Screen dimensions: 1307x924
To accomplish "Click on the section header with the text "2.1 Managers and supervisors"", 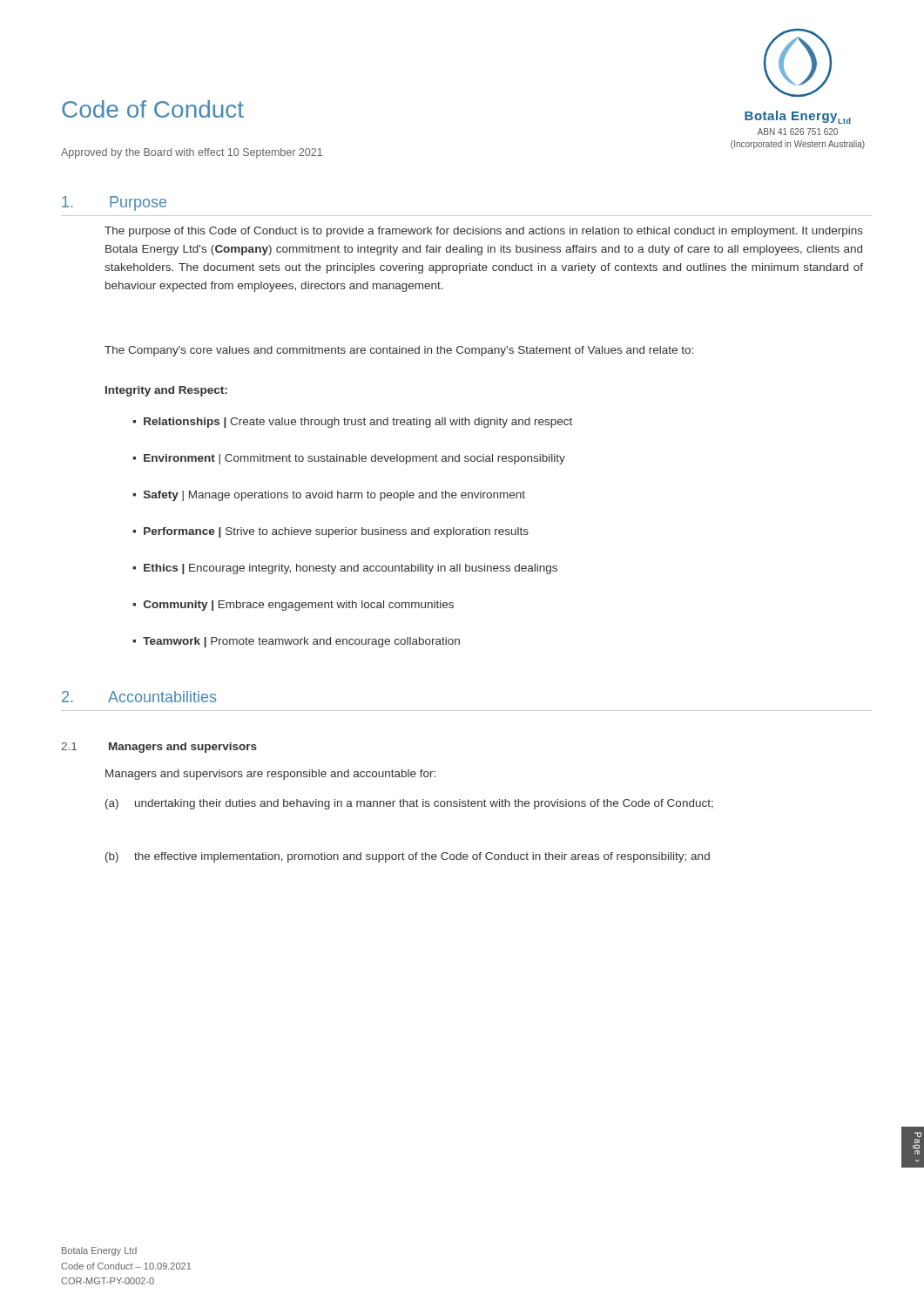I will pyautogui.click(x=159, y=746).
